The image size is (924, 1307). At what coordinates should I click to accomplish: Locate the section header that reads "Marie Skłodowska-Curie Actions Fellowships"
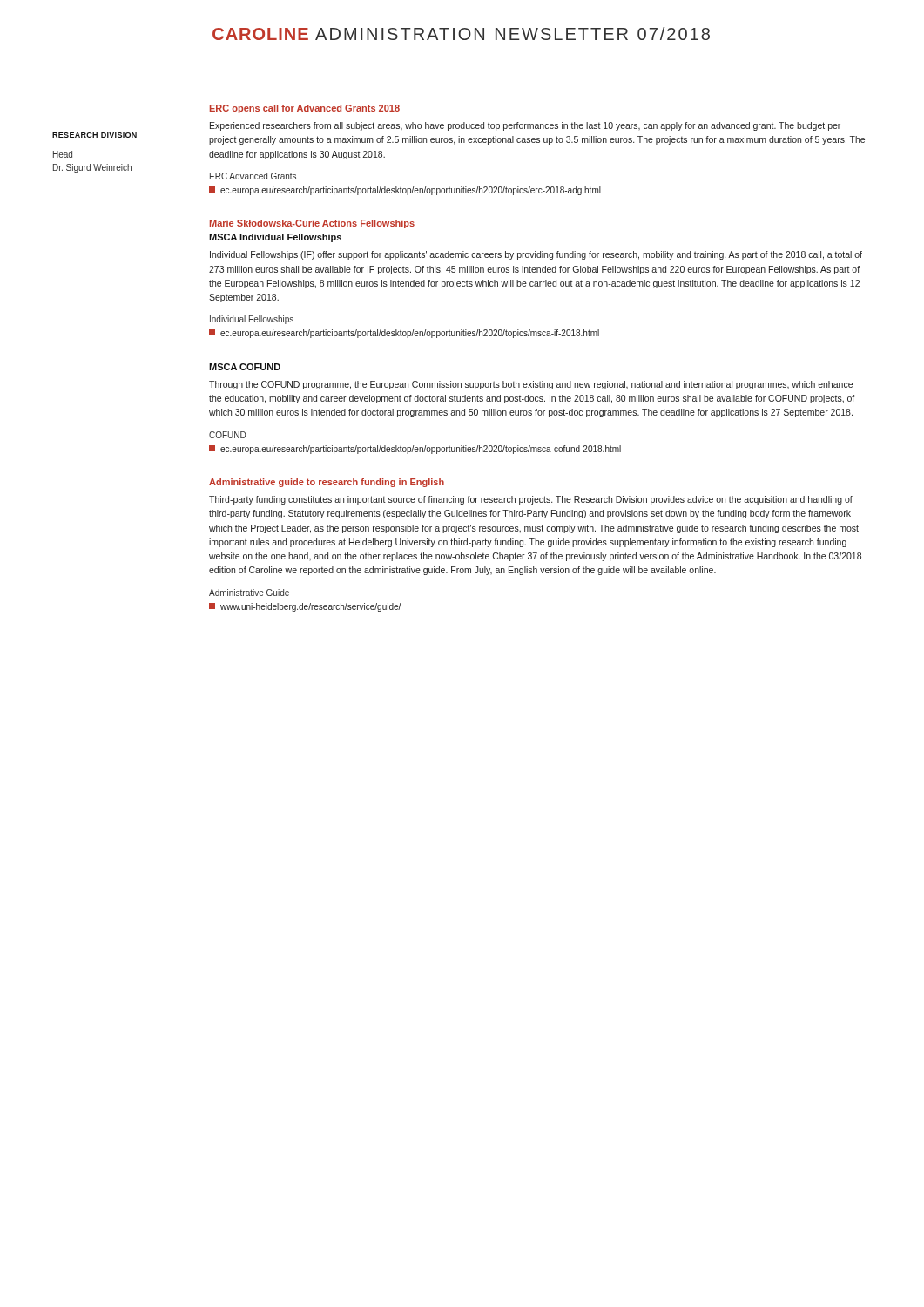pyautogui.click(x=312, y=223)
